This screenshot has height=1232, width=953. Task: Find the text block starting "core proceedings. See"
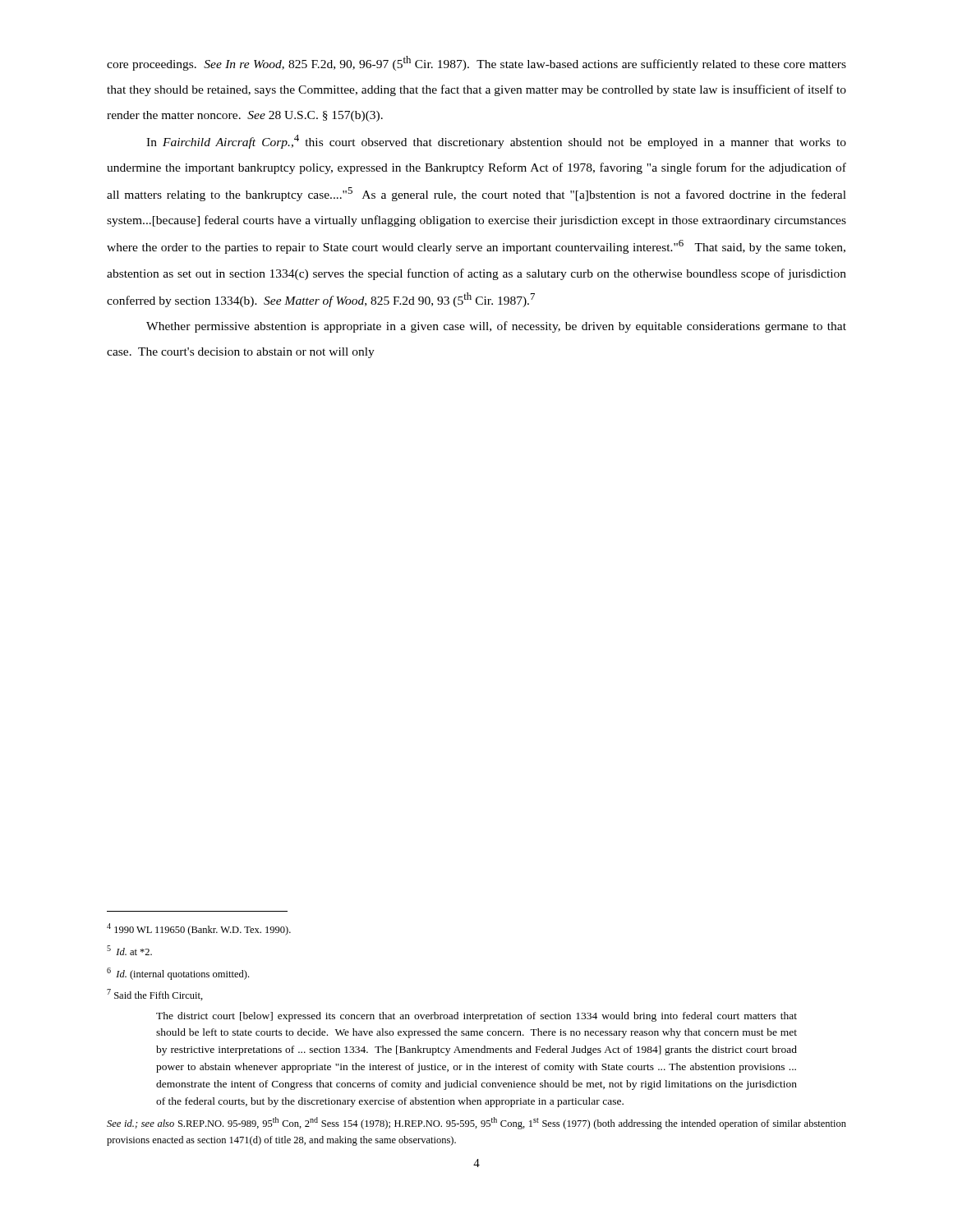point(476,88)
